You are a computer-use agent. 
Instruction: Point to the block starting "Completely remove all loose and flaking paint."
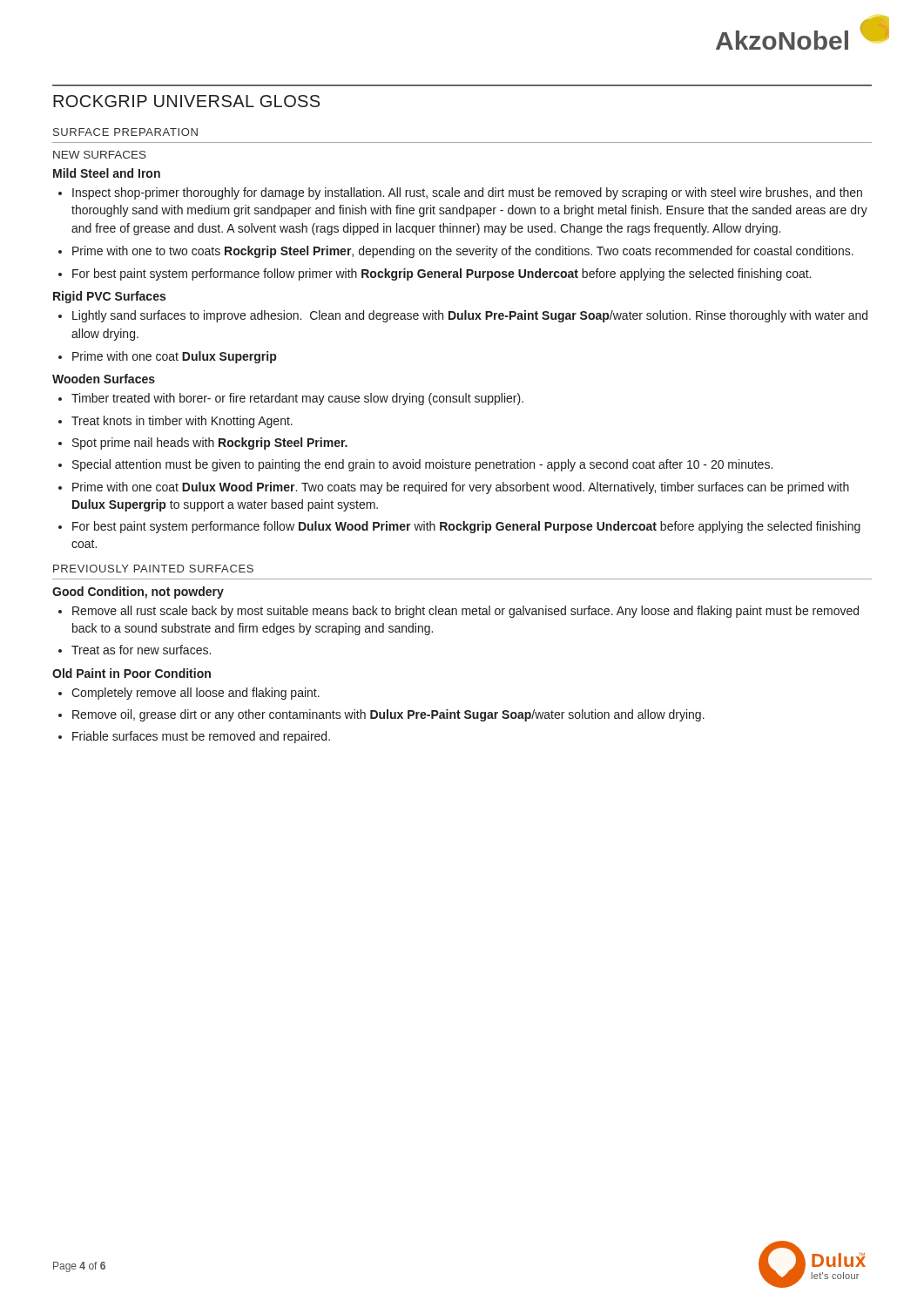(189, 694)
